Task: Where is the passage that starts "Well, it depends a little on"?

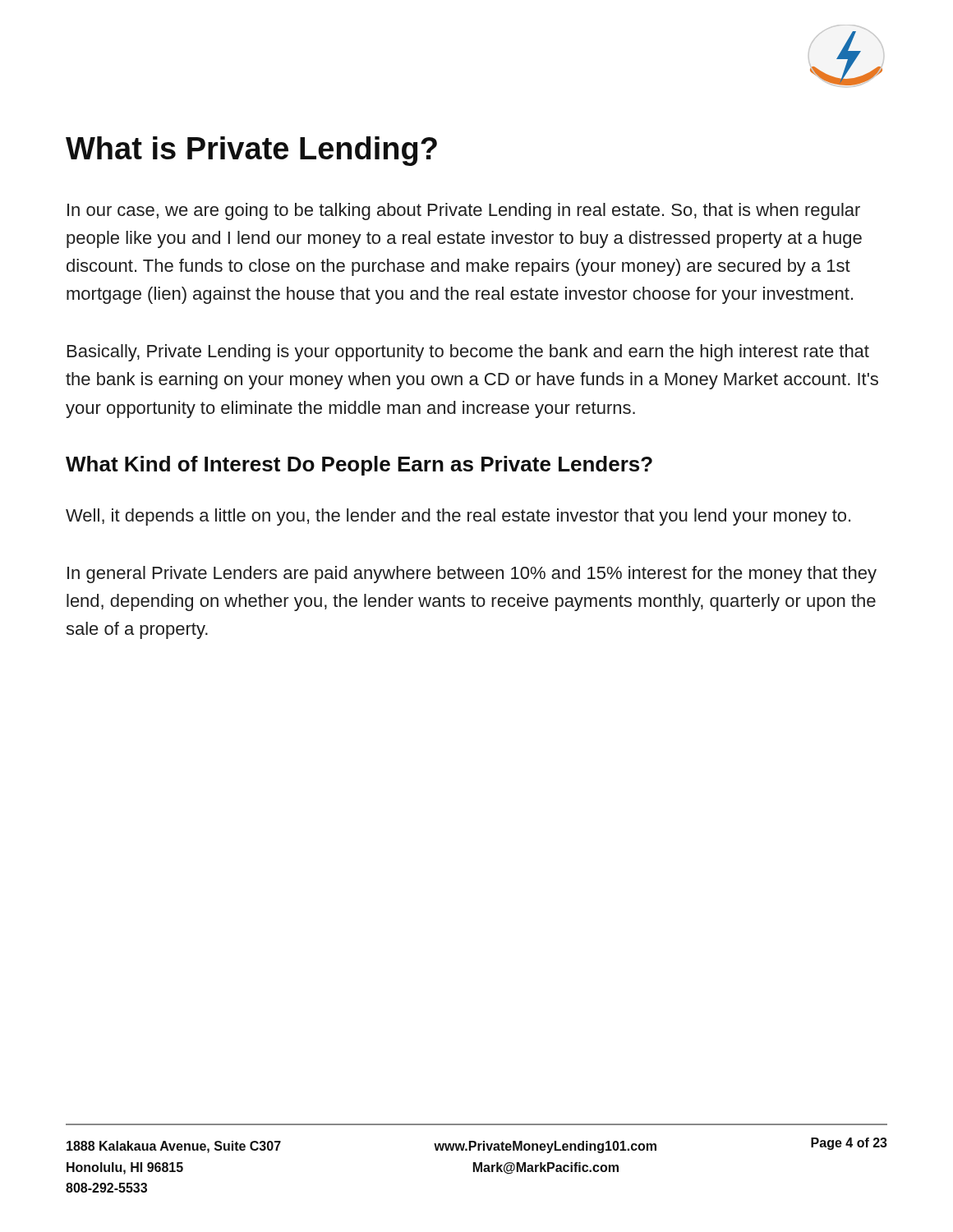Action: pyautogui.click(x=459, y=515)
